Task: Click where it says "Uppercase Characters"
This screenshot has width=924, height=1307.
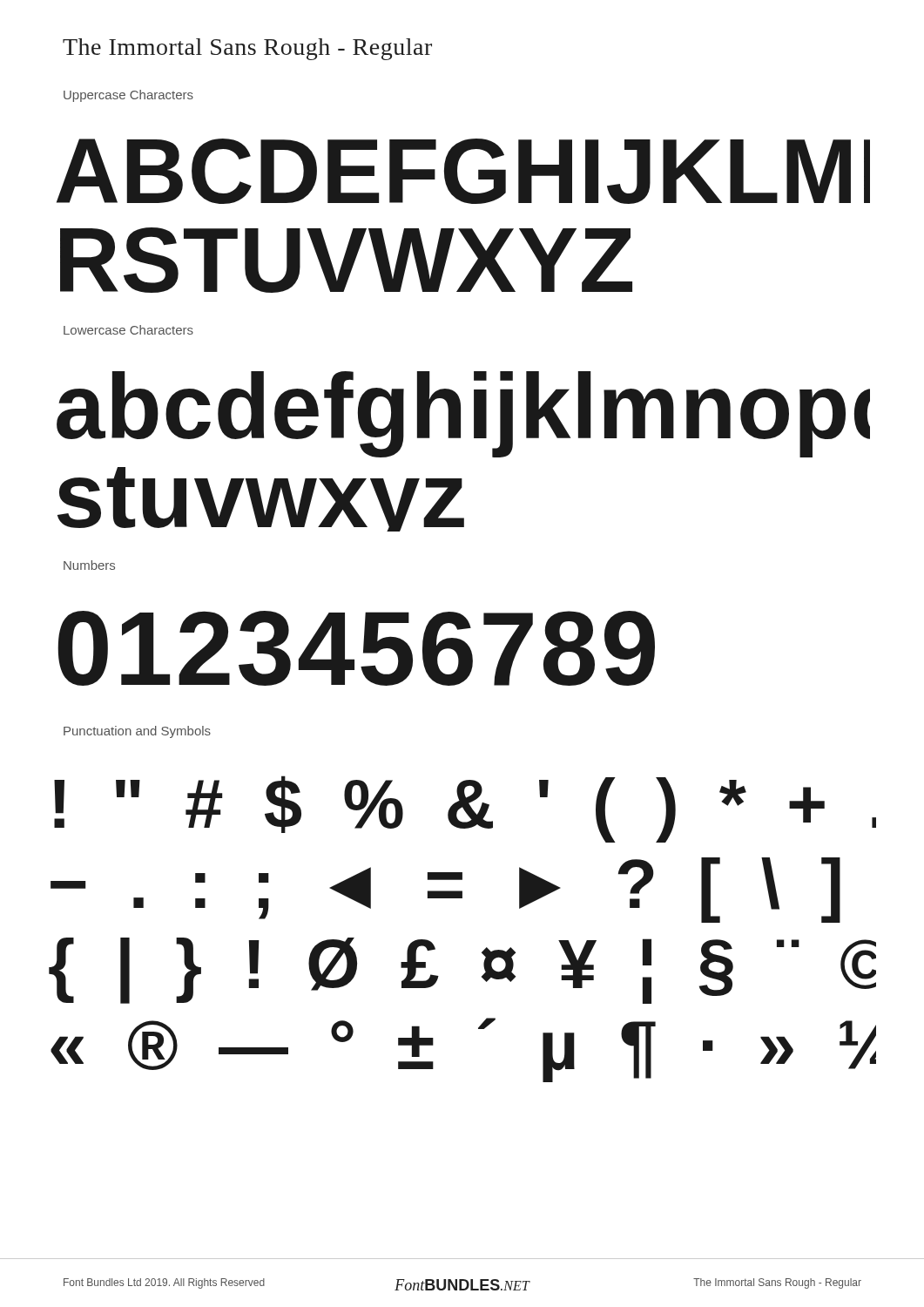Action: coord(128,95)
